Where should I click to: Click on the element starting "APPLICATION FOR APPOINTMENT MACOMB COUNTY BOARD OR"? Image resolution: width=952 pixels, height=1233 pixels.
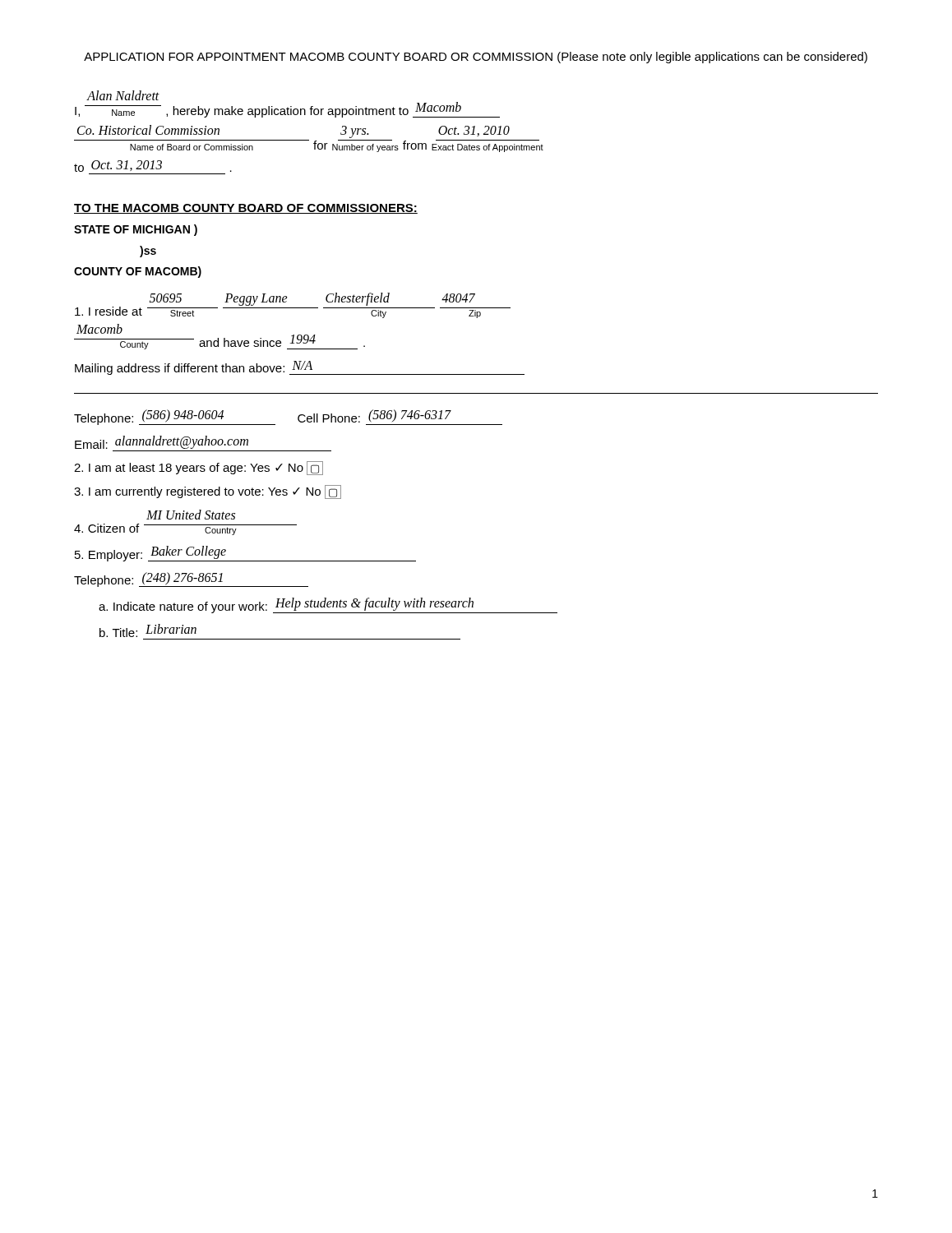(476, 56)
